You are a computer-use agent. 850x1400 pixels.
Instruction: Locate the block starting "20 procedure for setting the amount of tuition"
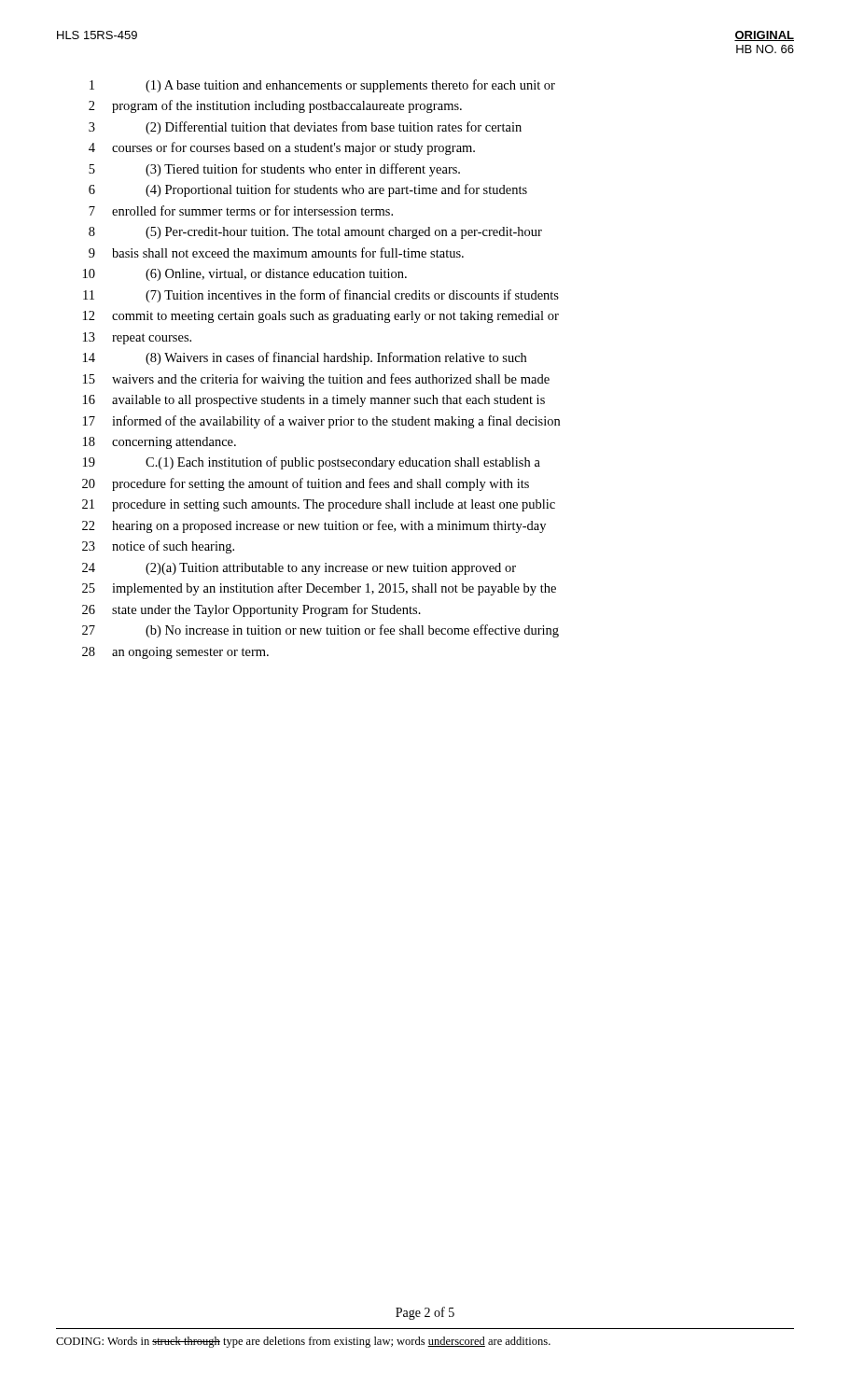(x=425, y=484)
